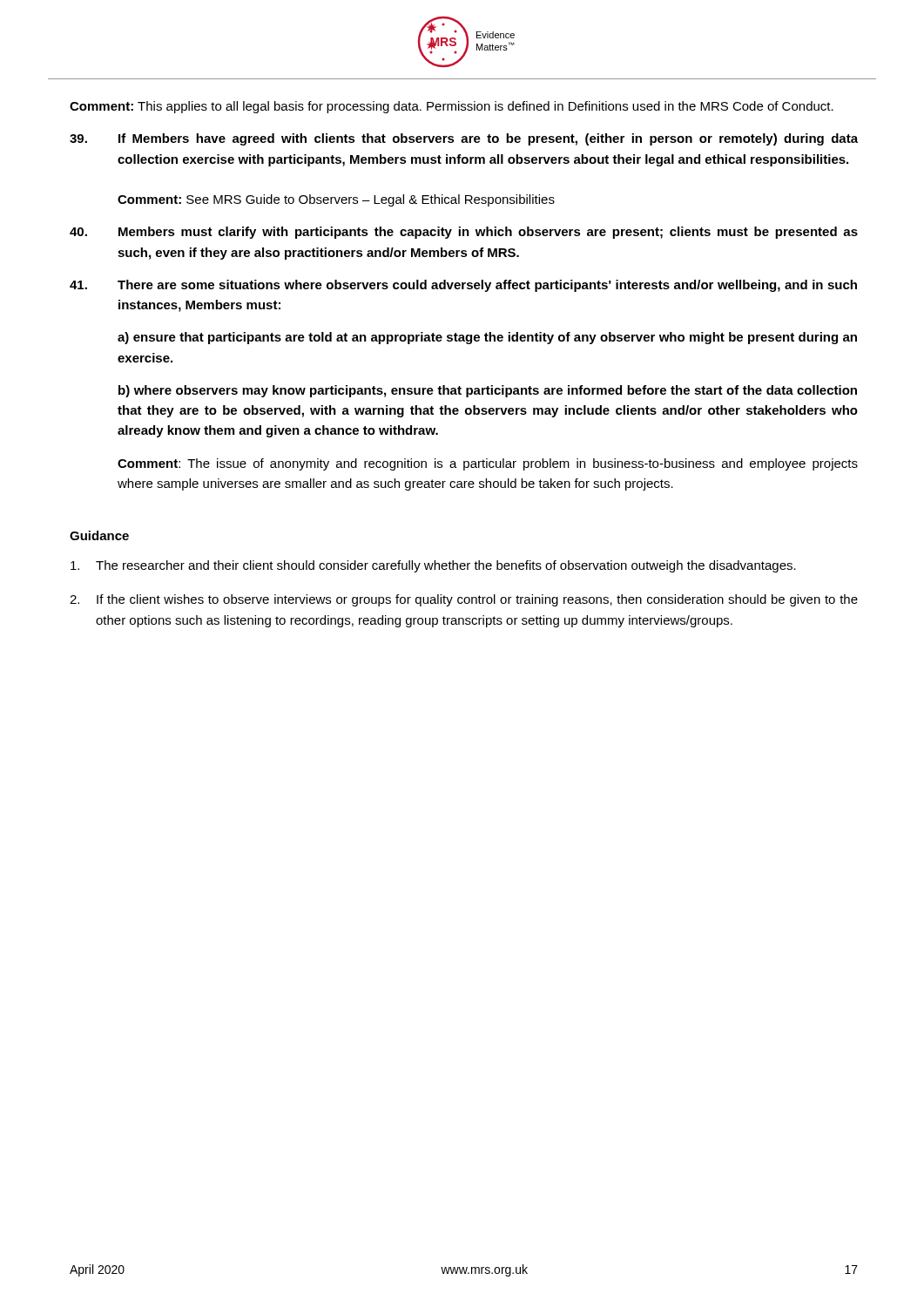Point to the element starting "a) ensure that participants are told"
Screen dimensions: 1307x924
pos(488,347)
